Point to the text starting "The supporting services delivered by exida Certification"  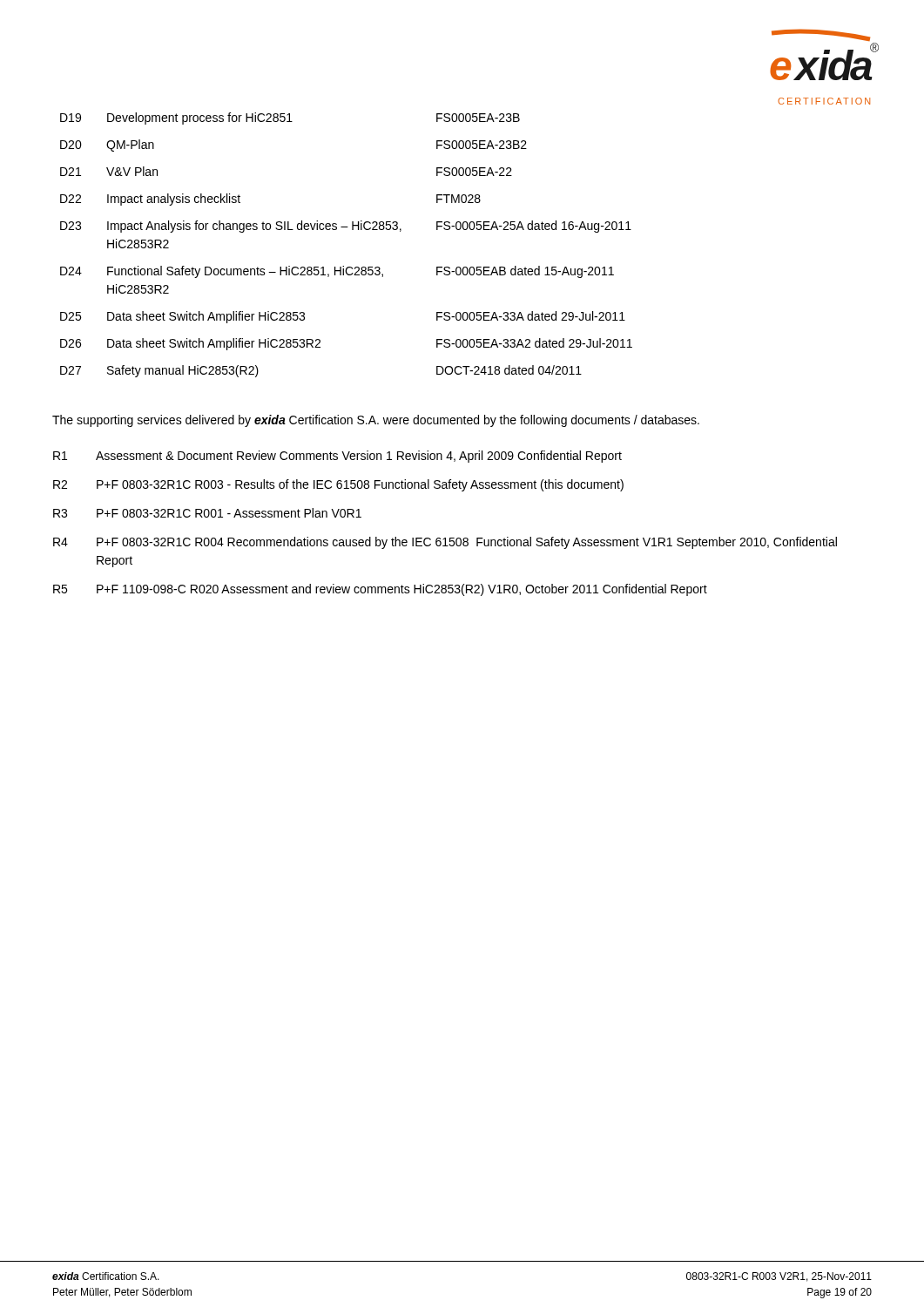(462, 420)
